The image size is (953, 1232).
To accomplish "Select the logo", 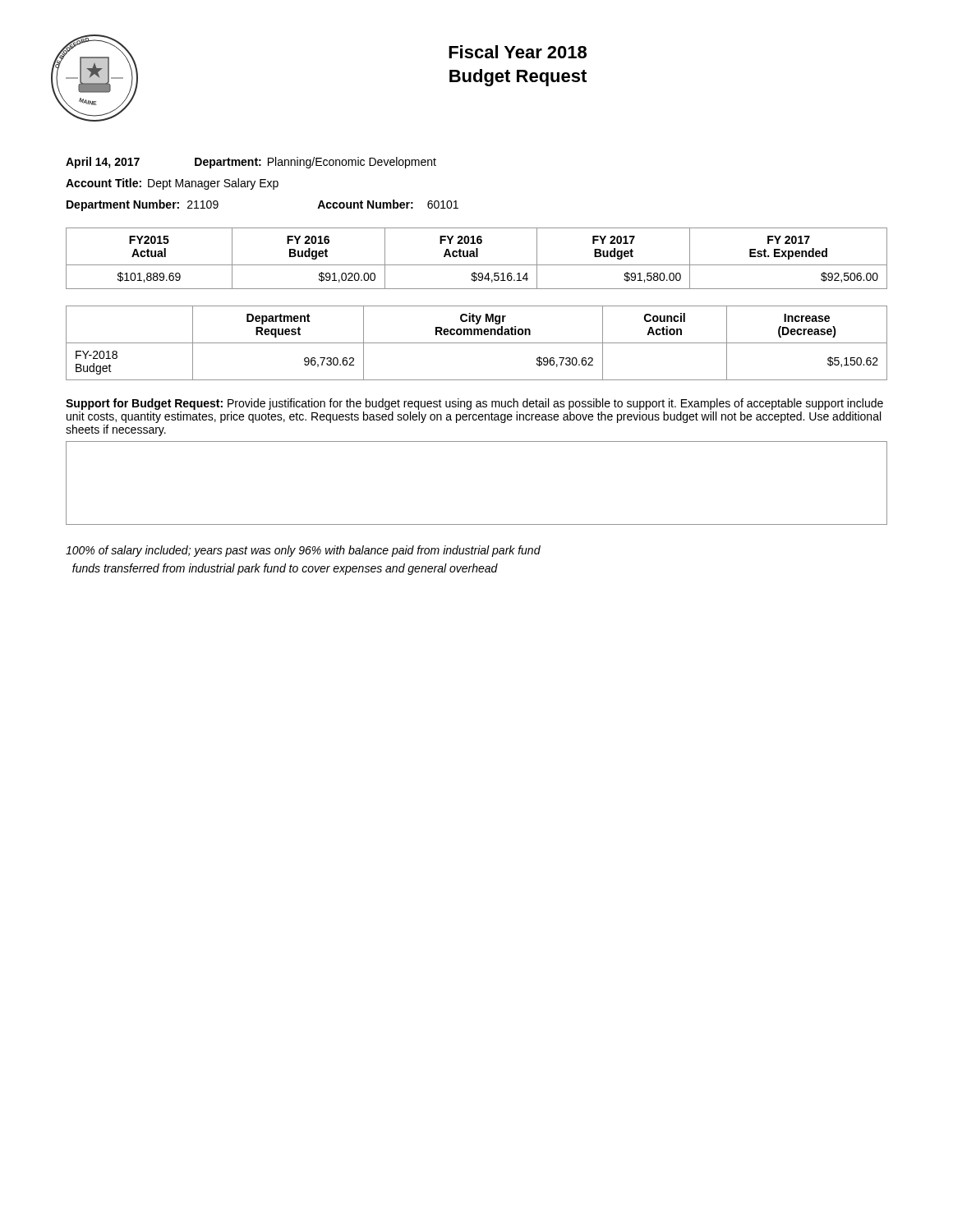I will [99, 79].
